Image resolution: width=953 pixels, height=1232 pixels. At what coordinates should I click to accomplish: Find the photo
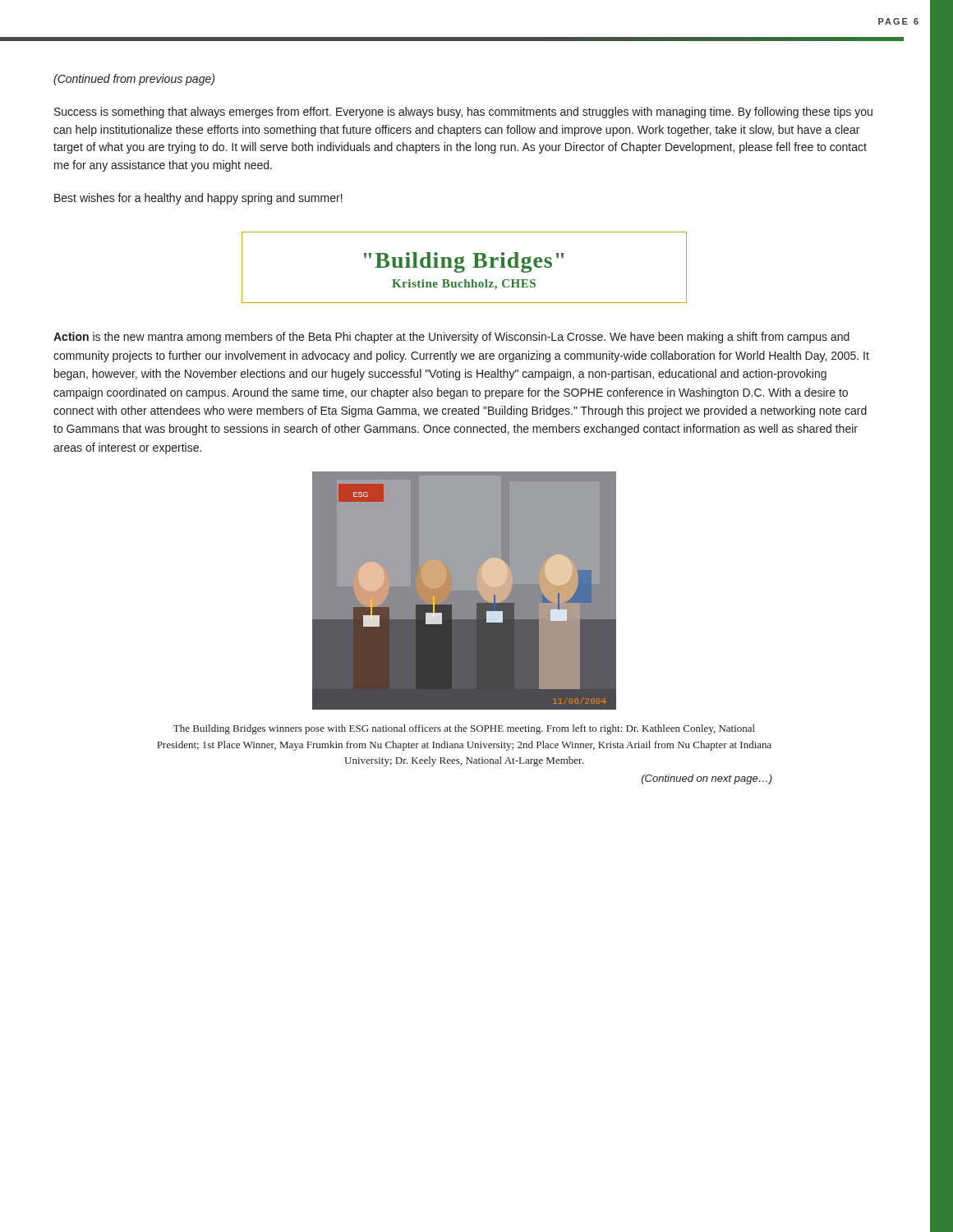coord(464,592)
